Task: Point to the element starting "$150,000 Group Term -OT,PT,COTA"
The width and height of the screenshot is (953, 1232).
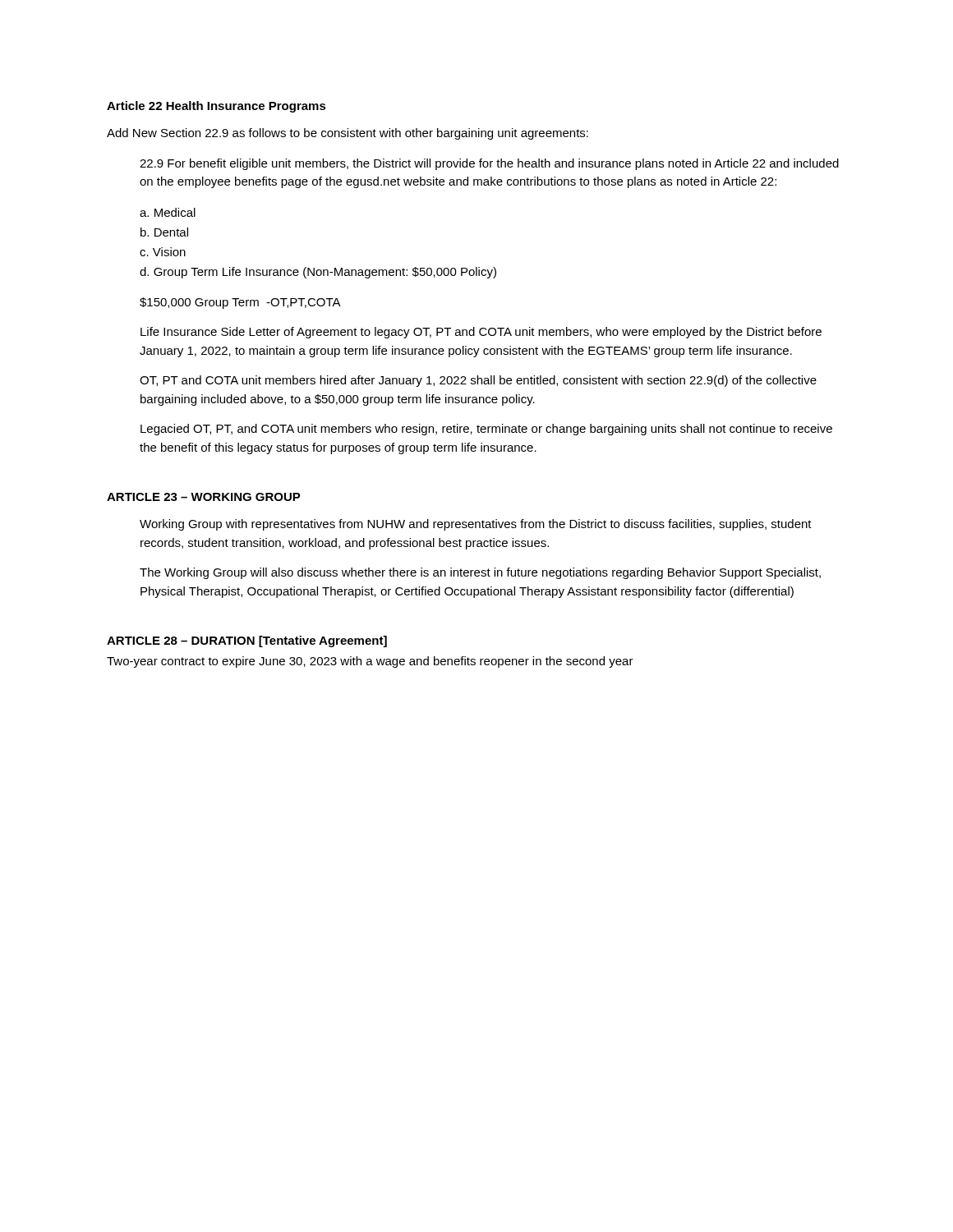Action: click(x=240, y=301)
